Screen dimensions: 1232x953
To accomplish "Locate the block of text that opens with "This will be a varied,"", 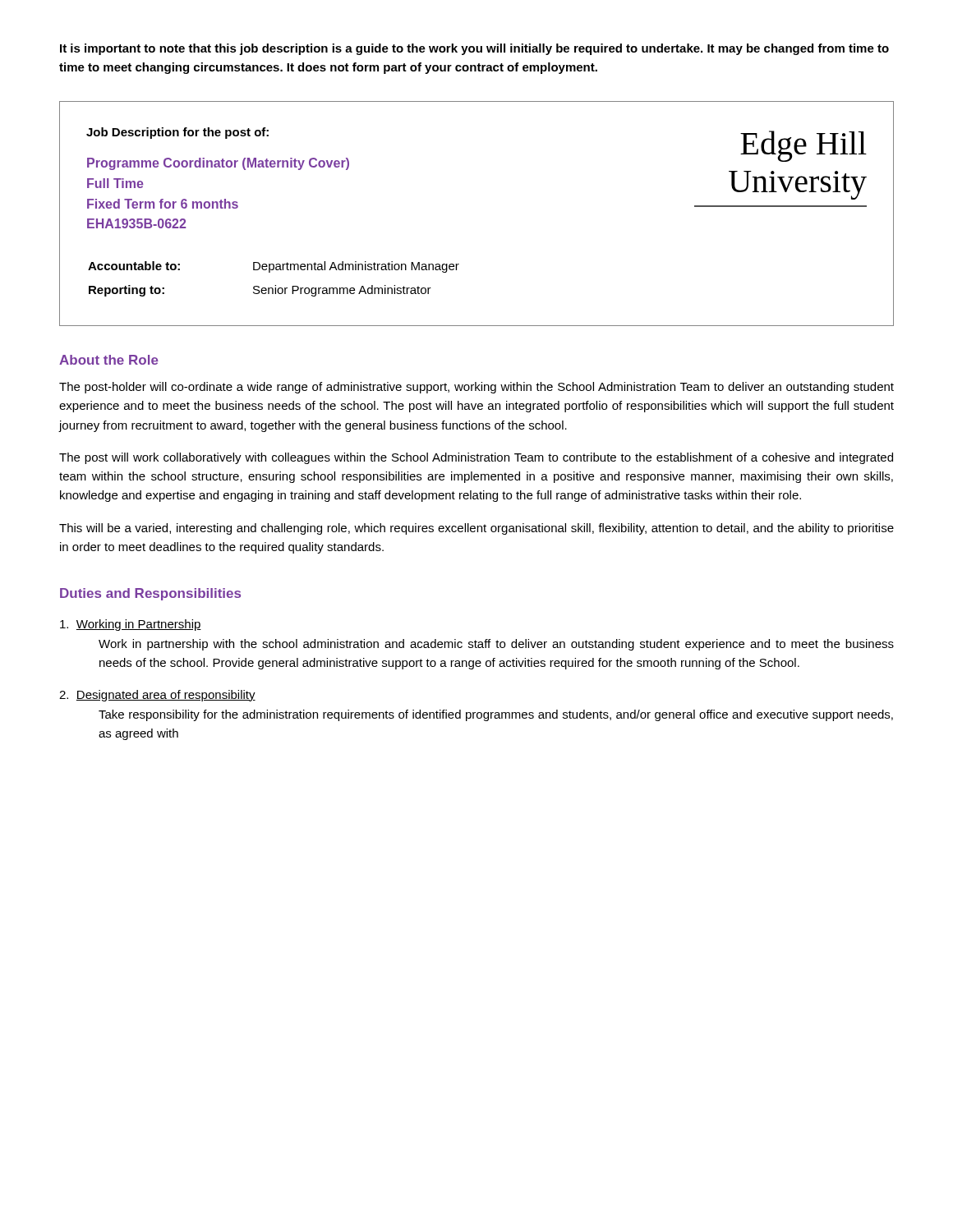I will 476,537.
